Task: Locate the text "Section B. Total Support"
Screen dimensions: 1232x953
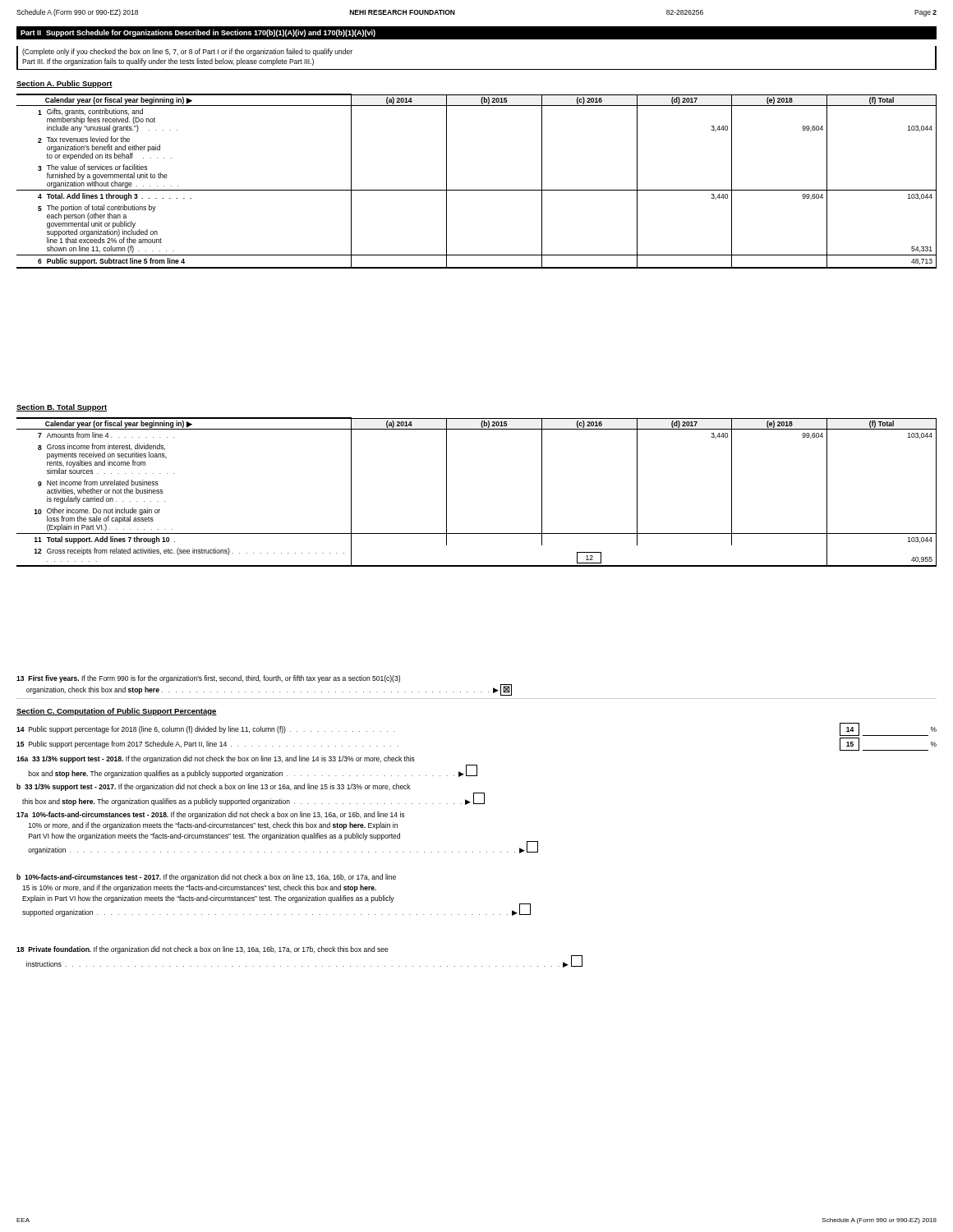Action: tap(62, 407)
